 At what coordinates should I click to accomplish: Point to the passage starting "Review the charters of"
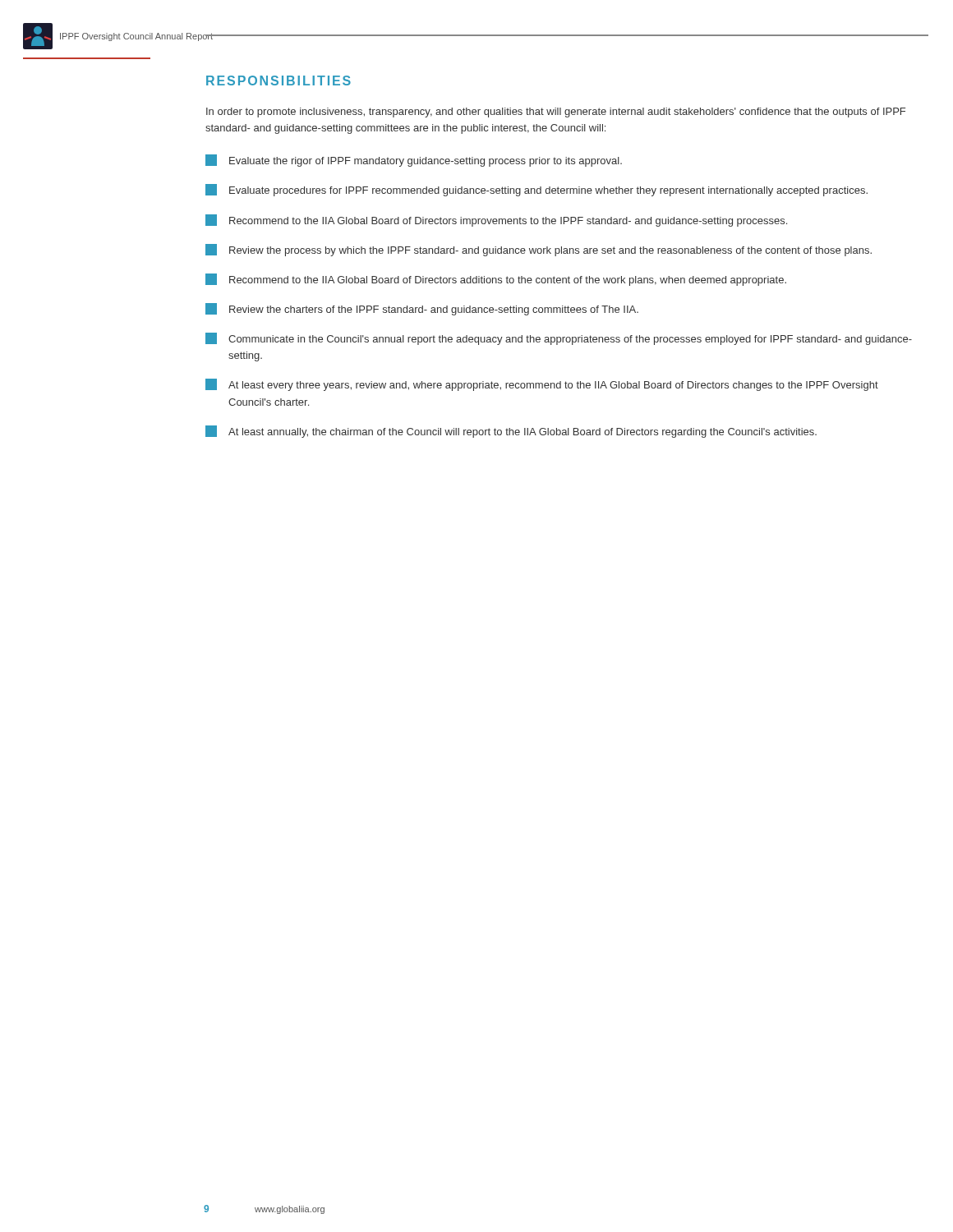[x=563, y=310]
